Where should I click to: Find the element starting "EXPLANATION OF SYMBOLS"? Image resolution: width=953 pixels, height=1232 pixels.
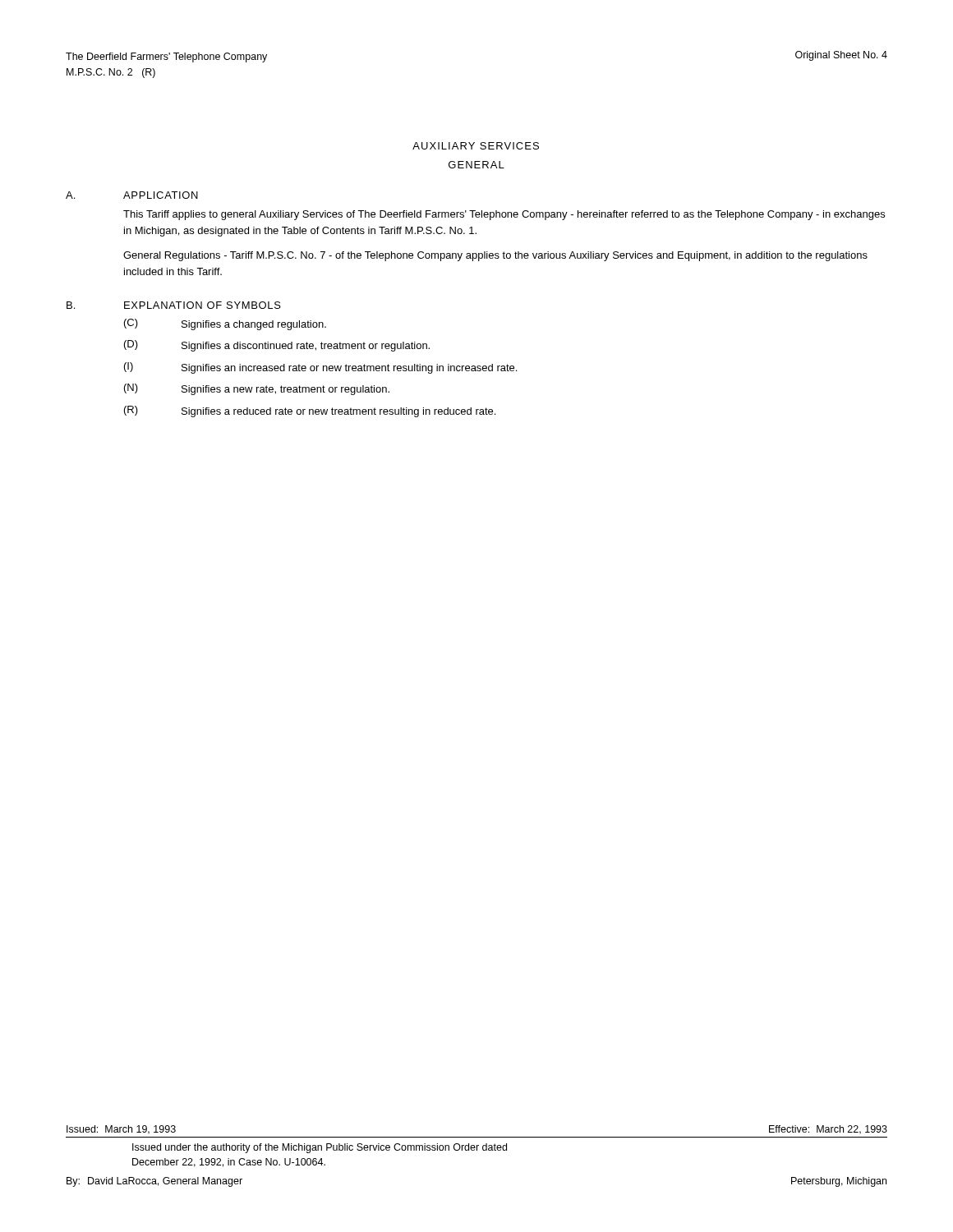(202, 305)
